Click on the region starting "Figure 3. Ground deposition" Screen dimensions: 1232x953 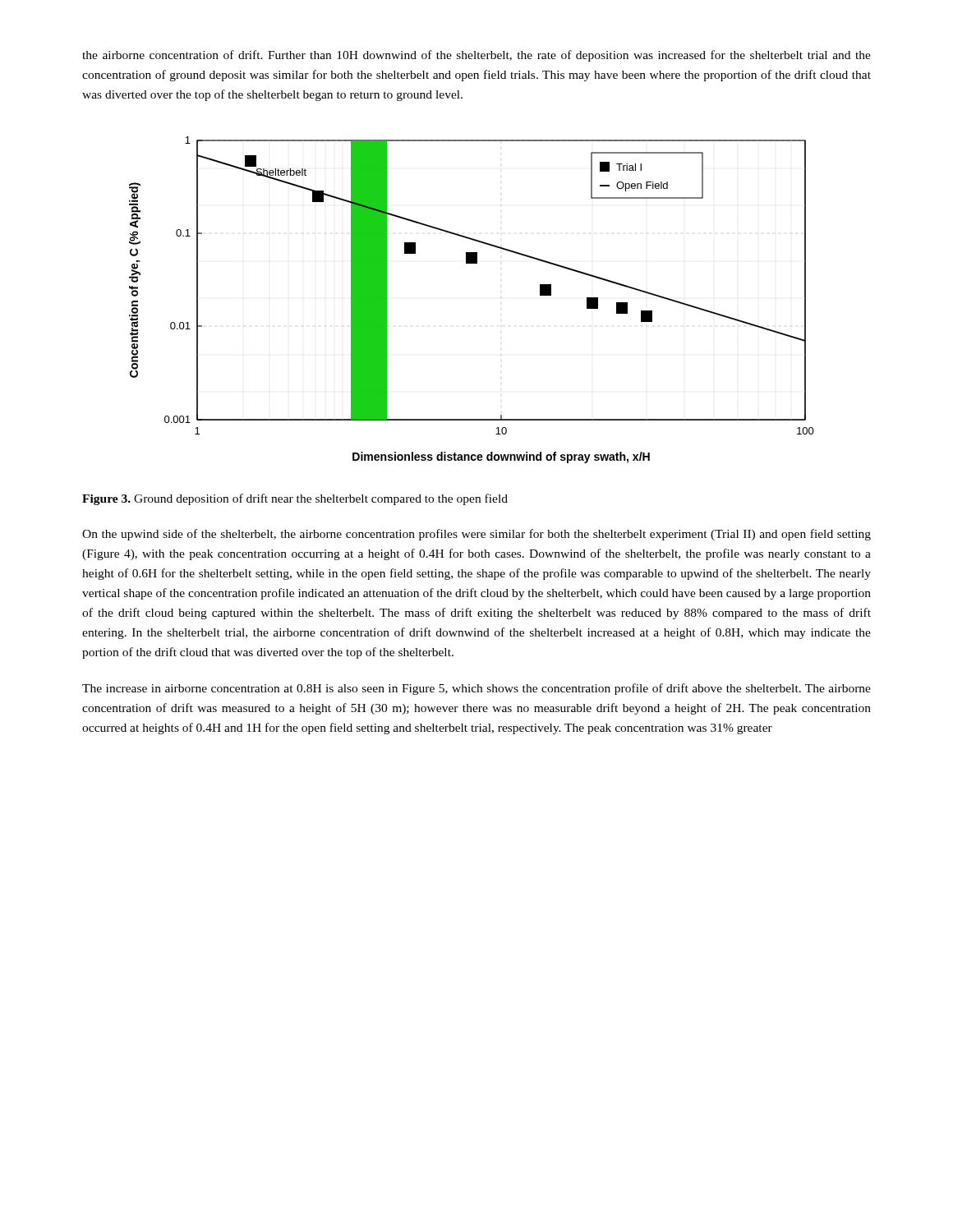click(x=295, y=498)
